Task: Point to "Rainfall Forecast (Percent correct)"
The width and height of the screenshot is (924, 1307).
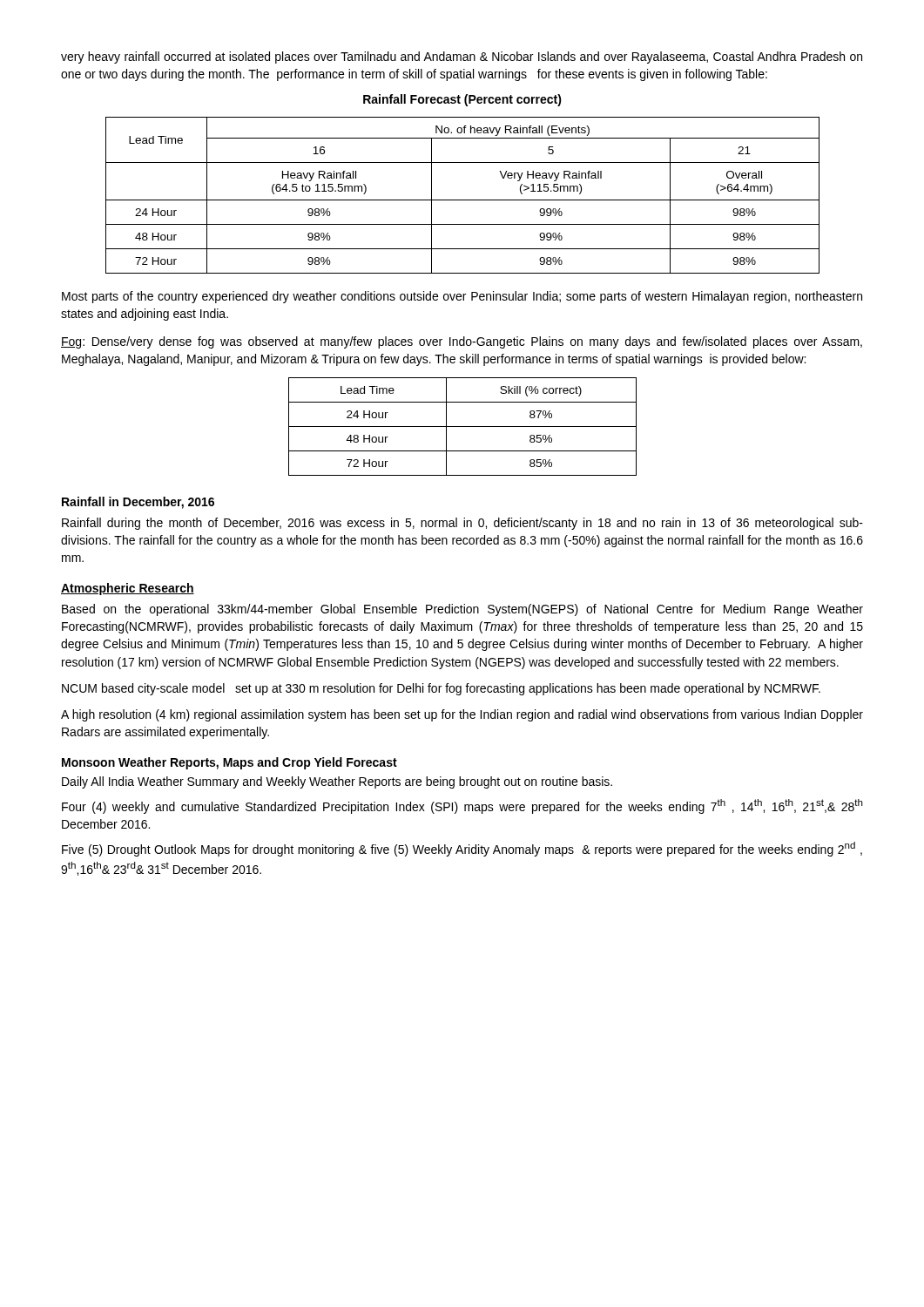Action: click(x=462, y=99)
